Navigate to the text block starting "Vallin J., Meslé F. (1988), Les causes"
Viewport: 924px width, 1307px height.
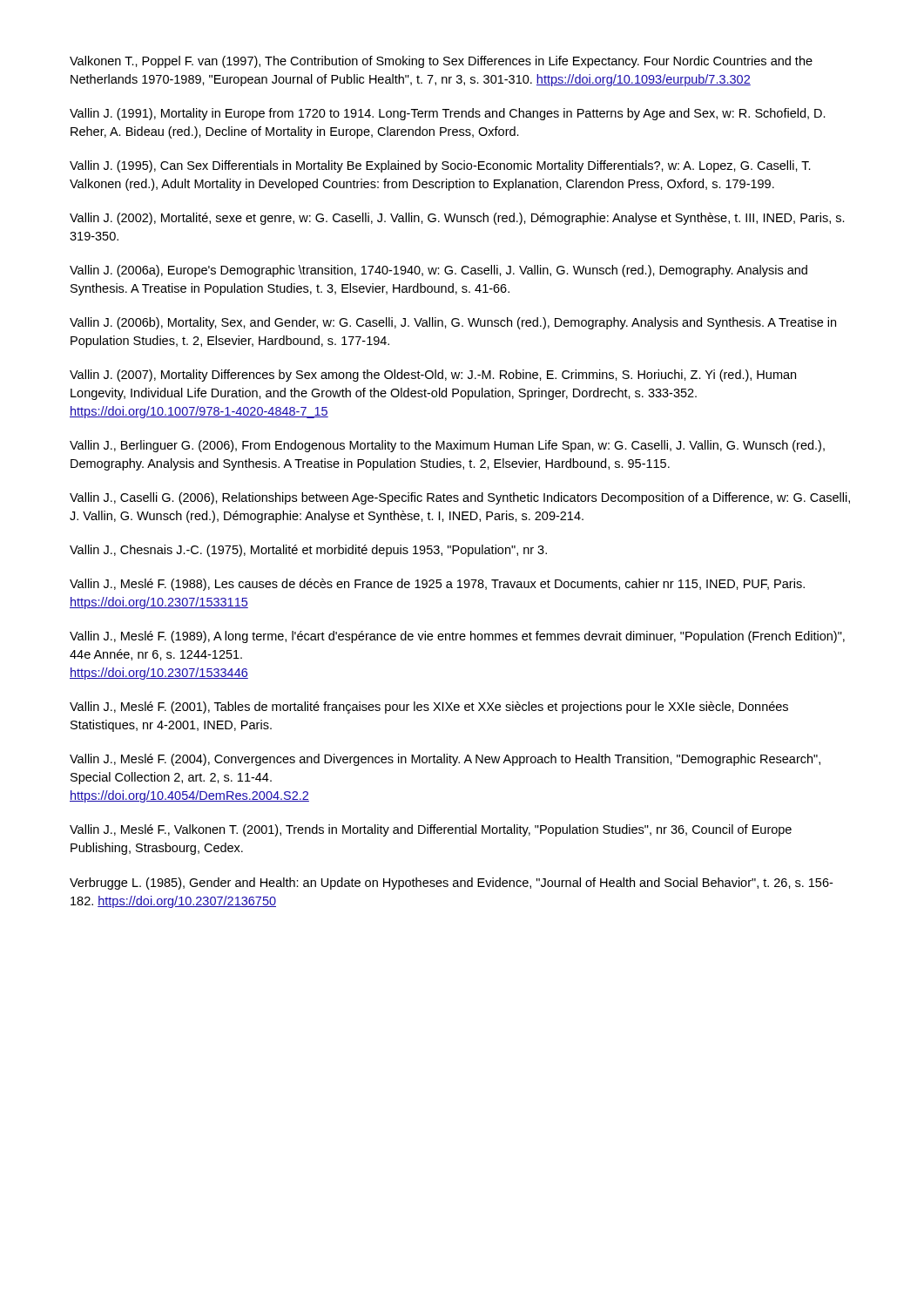[438, 593]
